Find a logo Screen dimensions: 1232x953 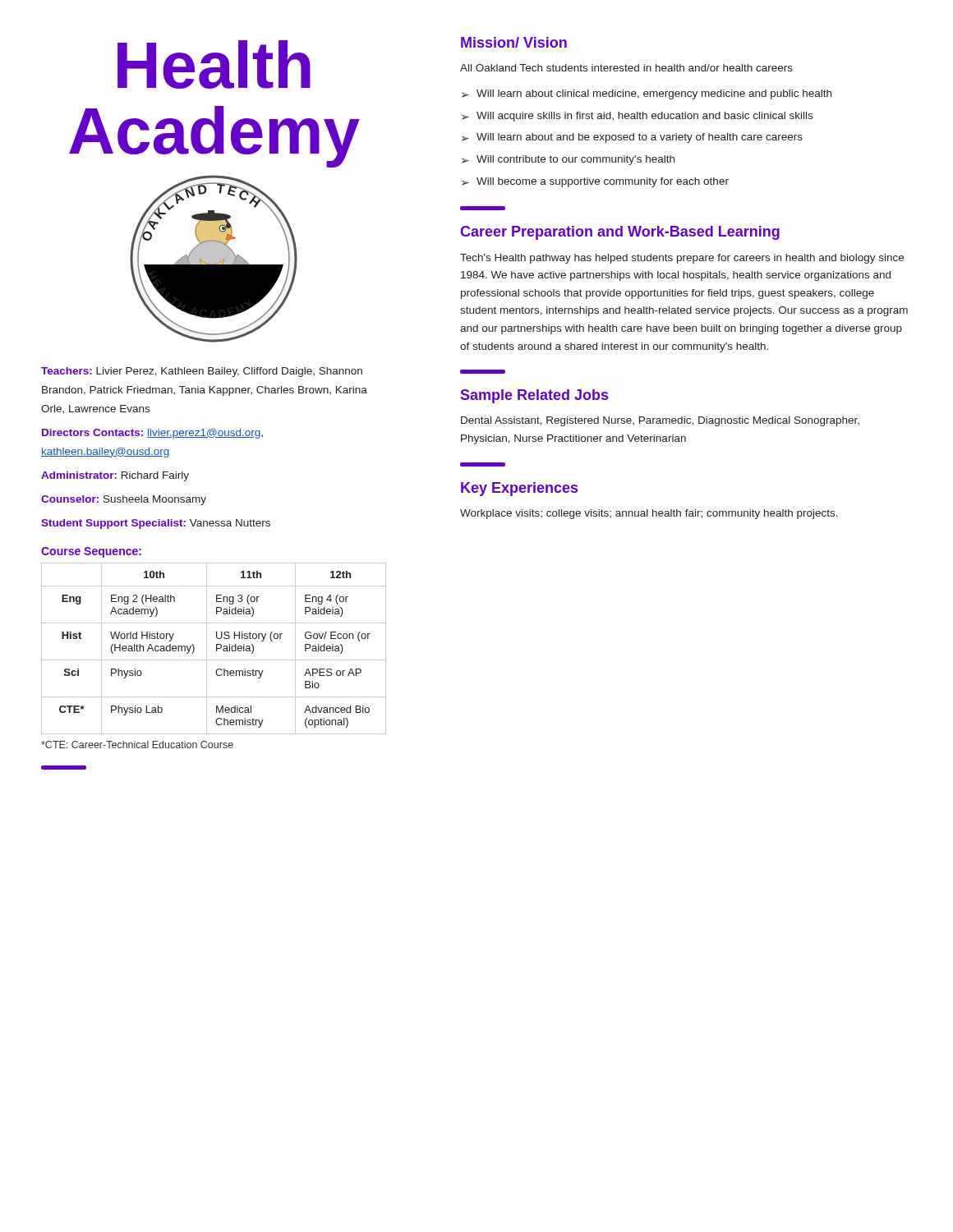[214, 260]
